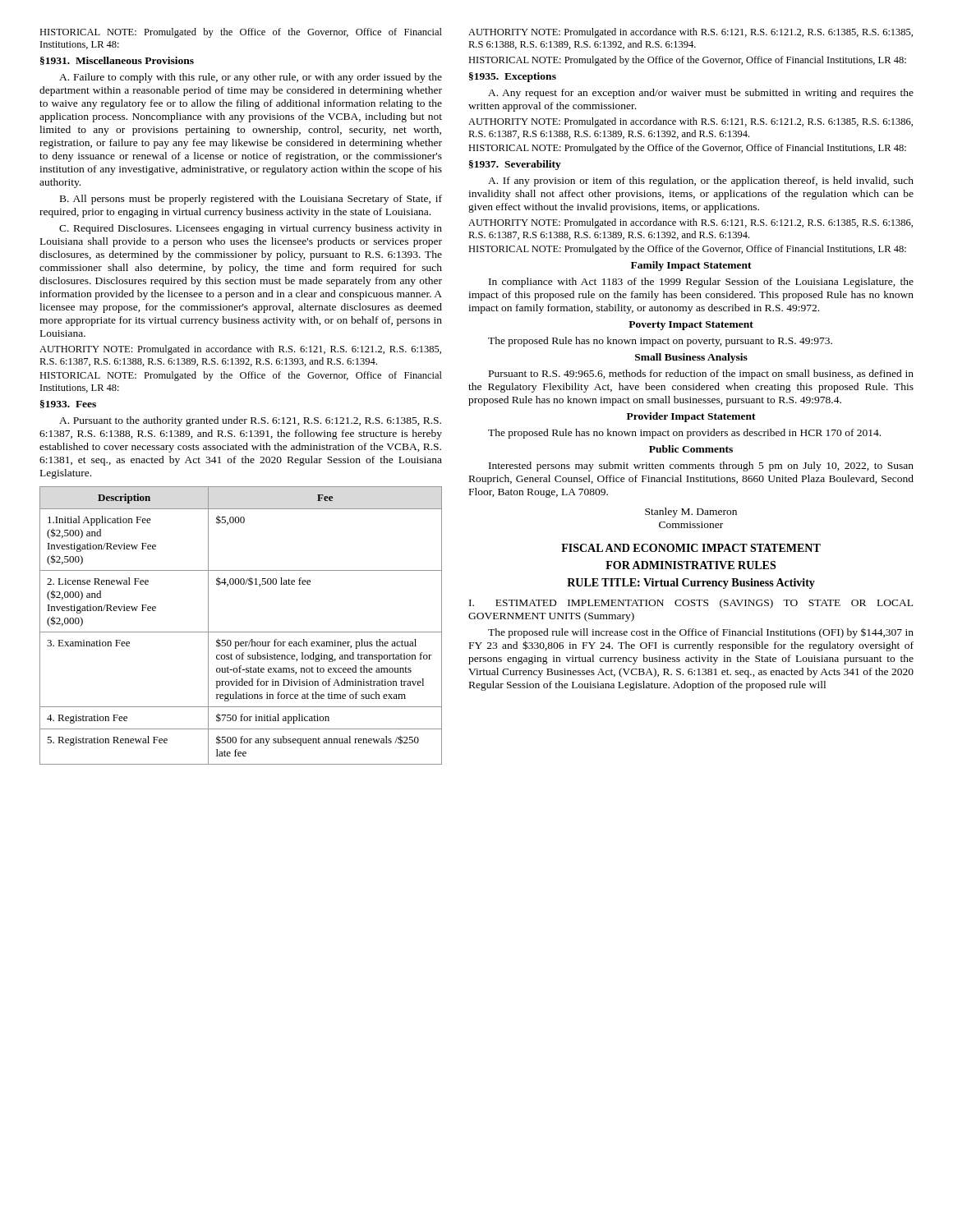
Task: Point to "Poverty Impact Statement"
Action: pos(691,324)
